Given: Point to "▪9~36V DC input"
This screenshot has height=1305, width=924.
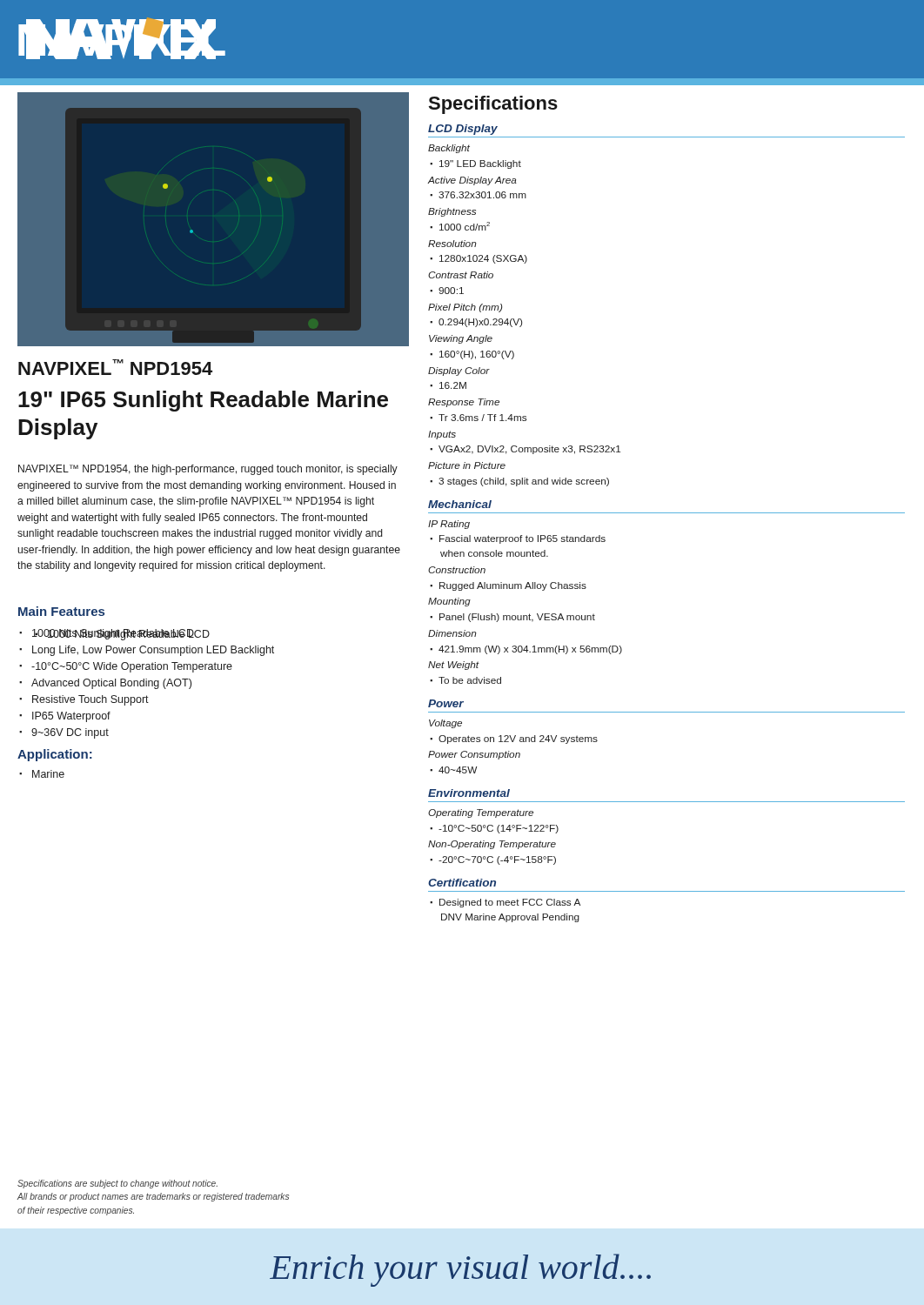Looking at the screenshot, I should pyautogui.click(x=64, y=732).
